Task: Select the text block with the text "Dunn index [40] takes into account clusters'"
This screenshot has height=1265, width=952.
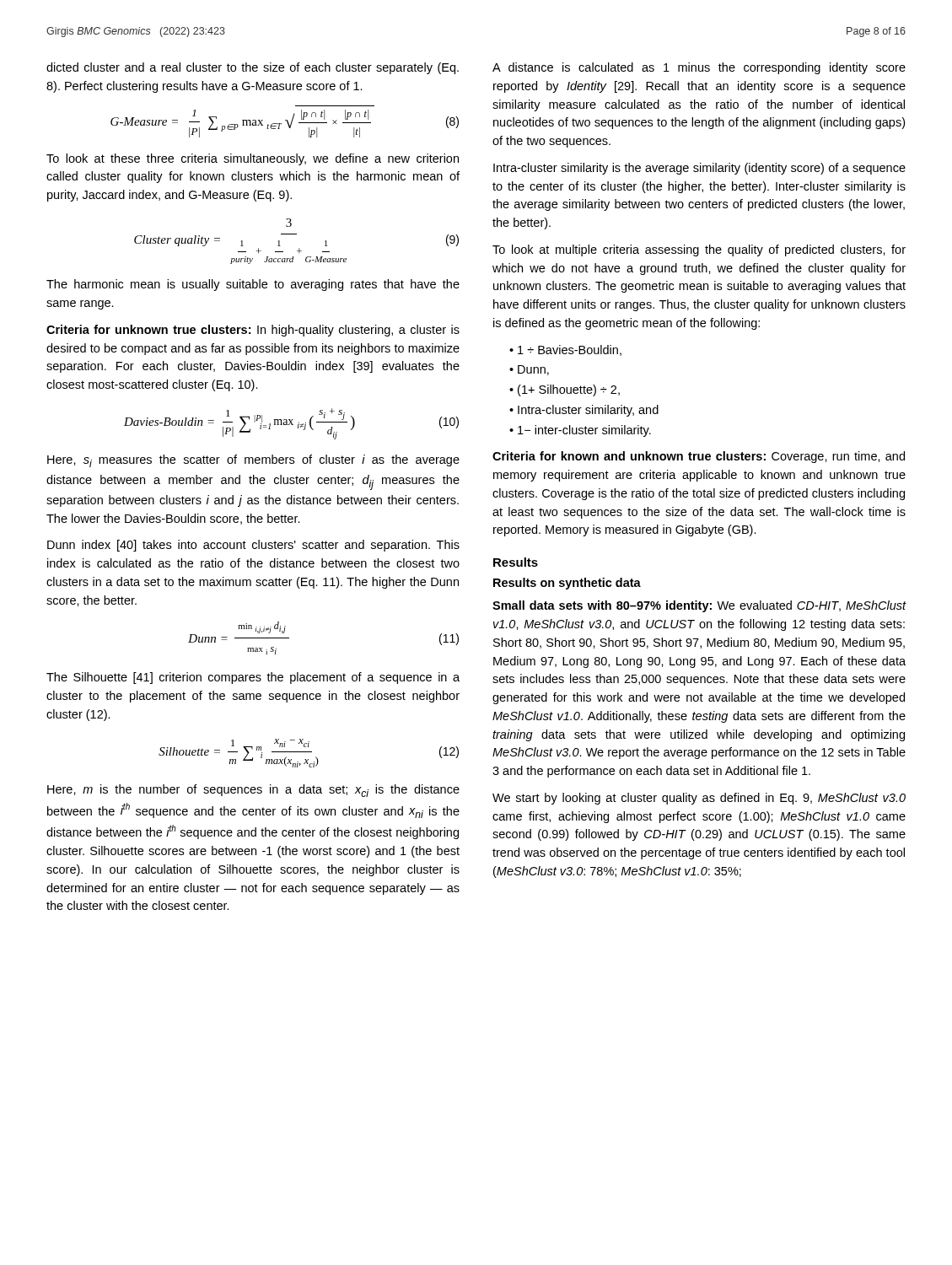Action: point(253,573)
